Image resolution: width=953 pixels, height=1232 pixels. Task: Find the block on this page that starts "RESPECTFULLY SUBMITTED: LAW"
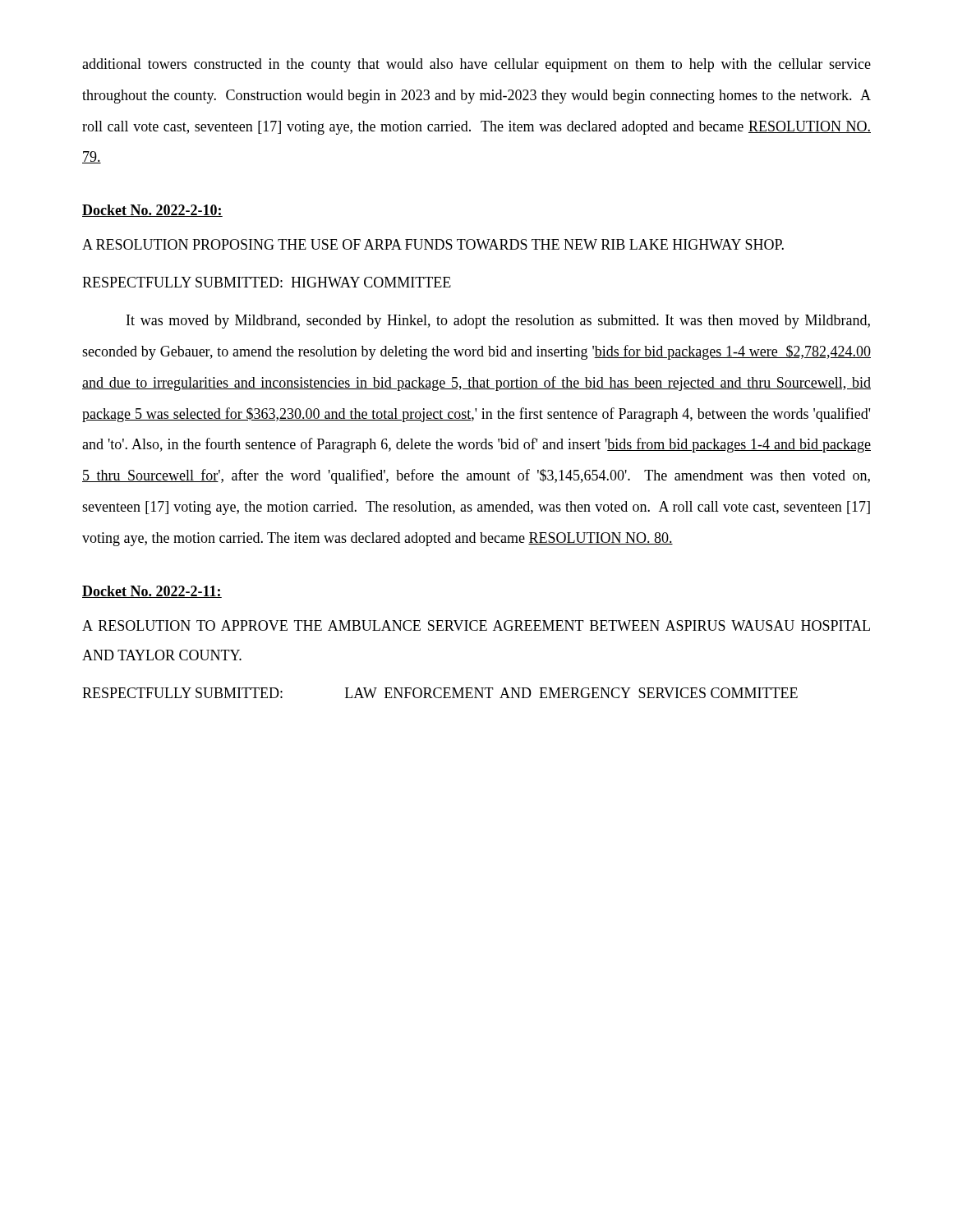tap(476, 693)
